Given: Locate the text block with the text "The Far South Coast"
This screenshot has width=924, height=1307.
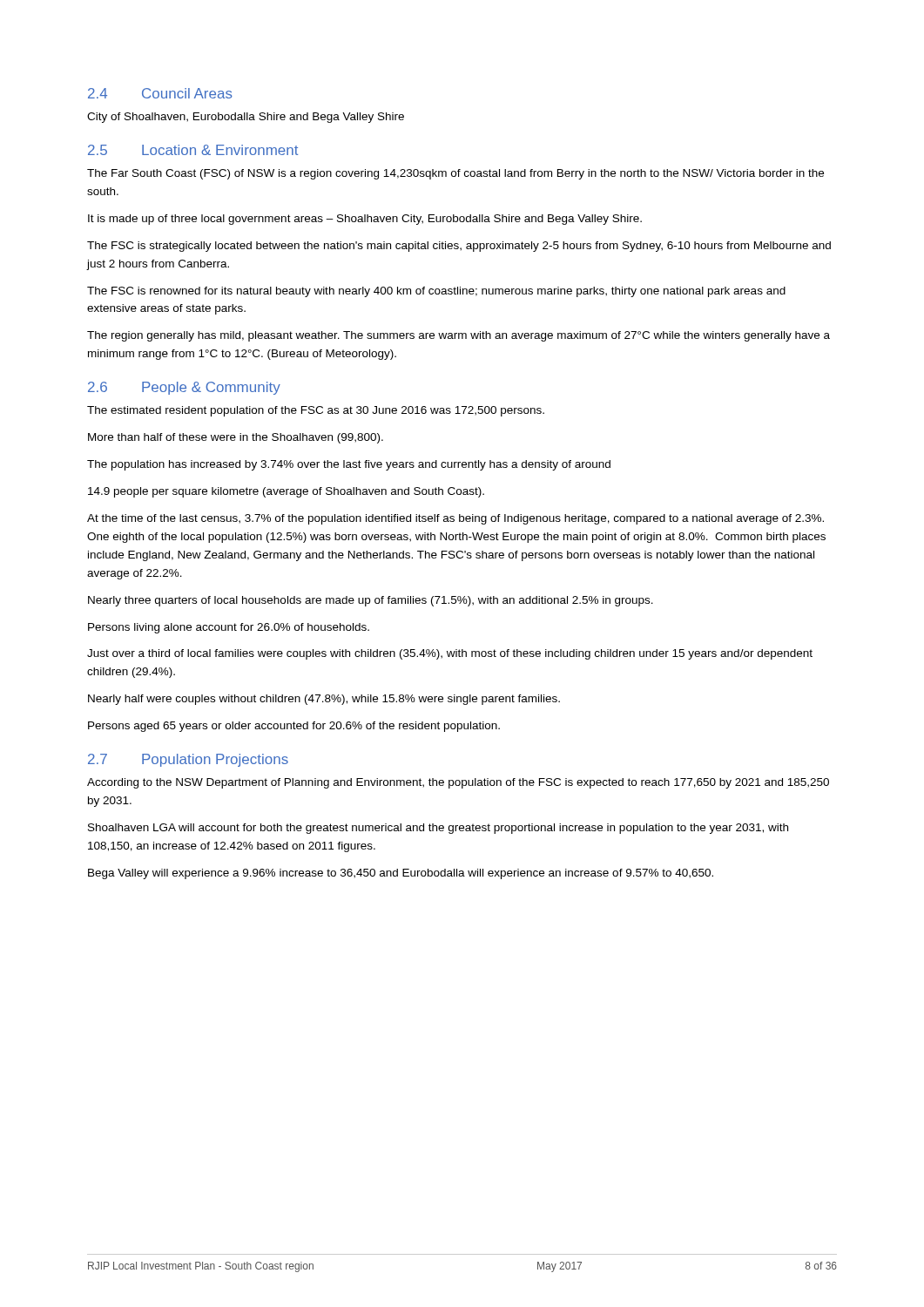Looking at the screenshot, I should click(x=456, y=182).
